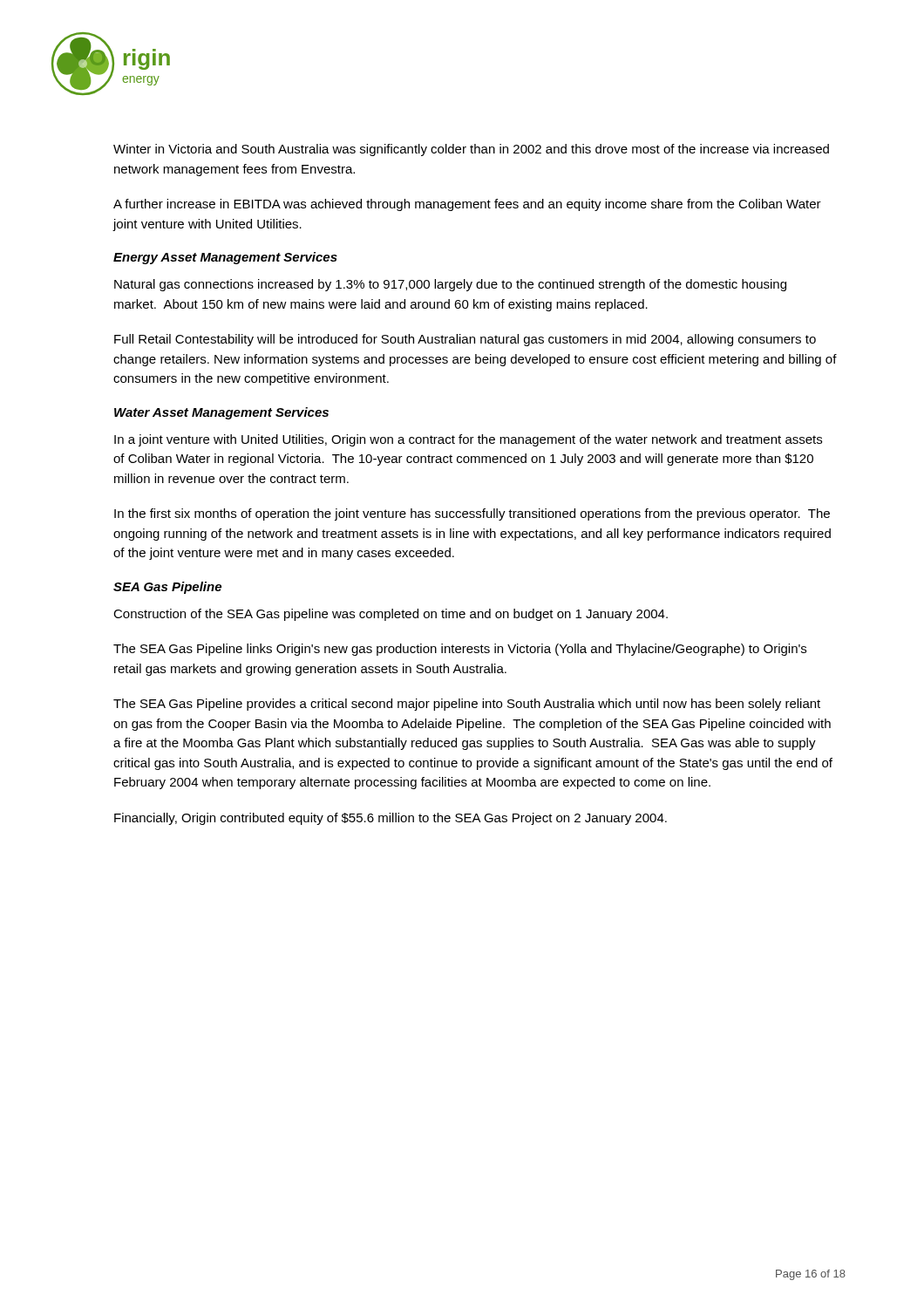Find the block on this page that starts "Construction of the SEA Gas pipeline was completed"
The image size is (924, 1308).
(x=391, y=613)
